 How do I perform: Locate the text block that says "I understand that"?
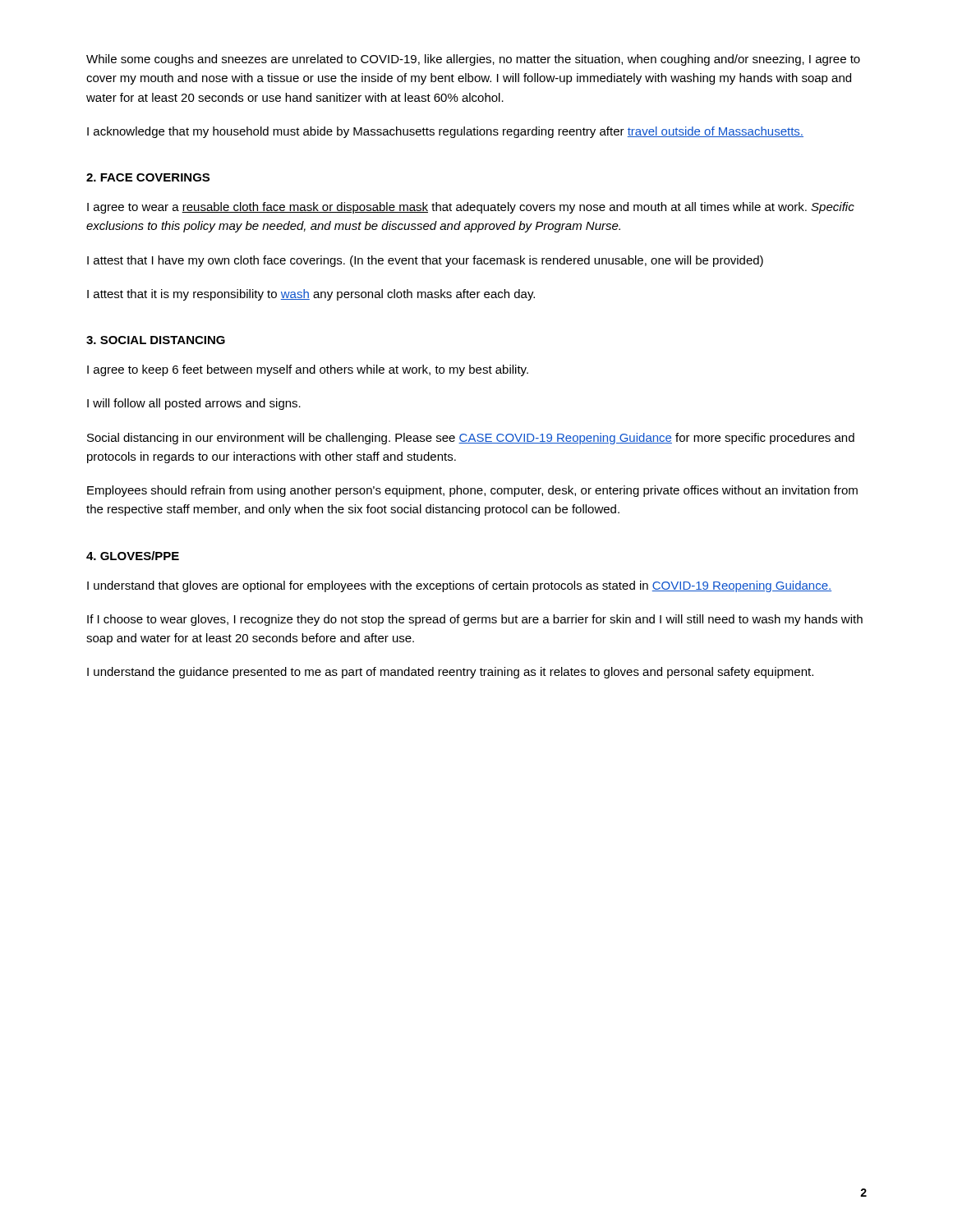tap(459, 585)
